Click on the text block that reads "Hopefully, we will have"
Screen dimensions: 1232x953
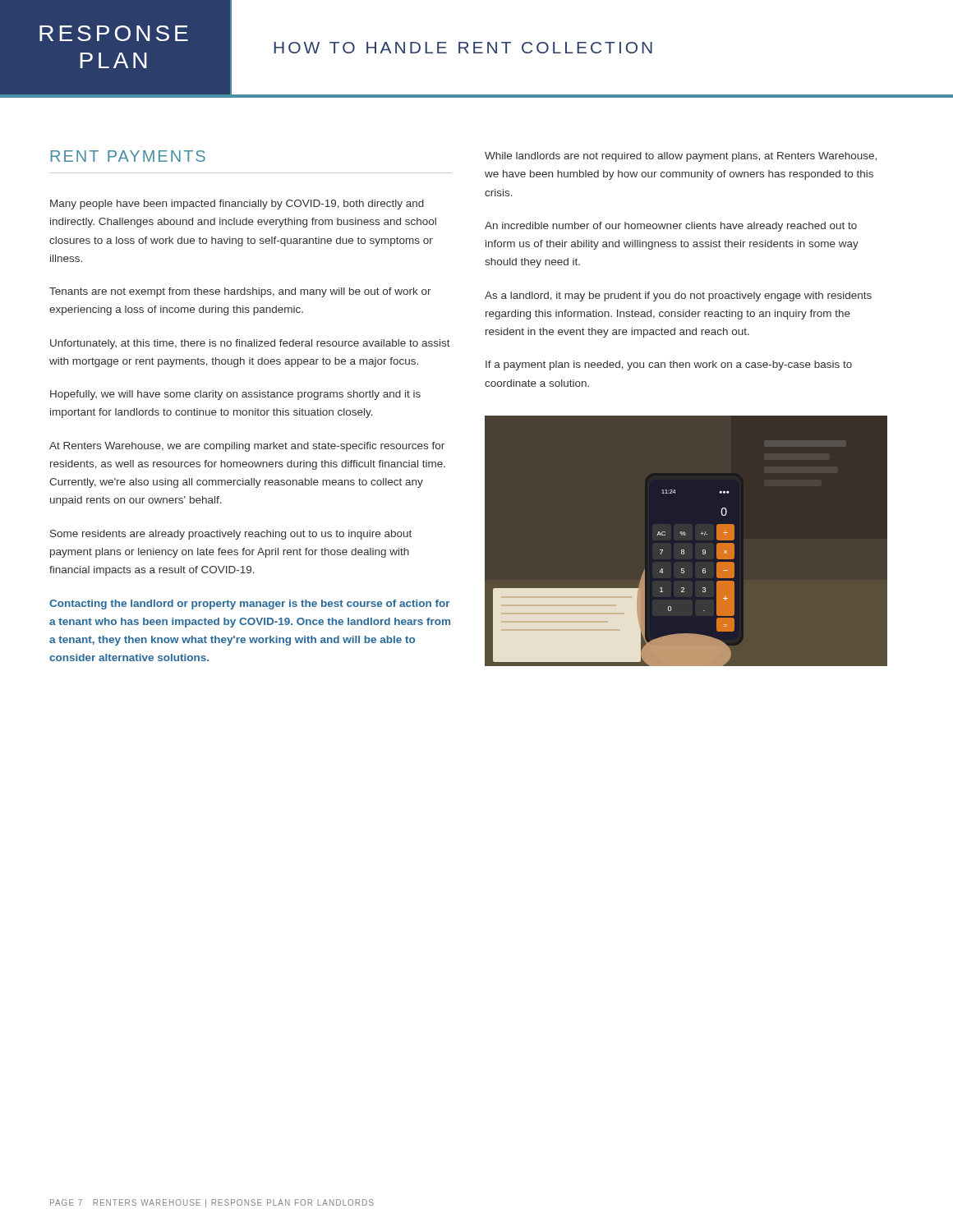235,403
